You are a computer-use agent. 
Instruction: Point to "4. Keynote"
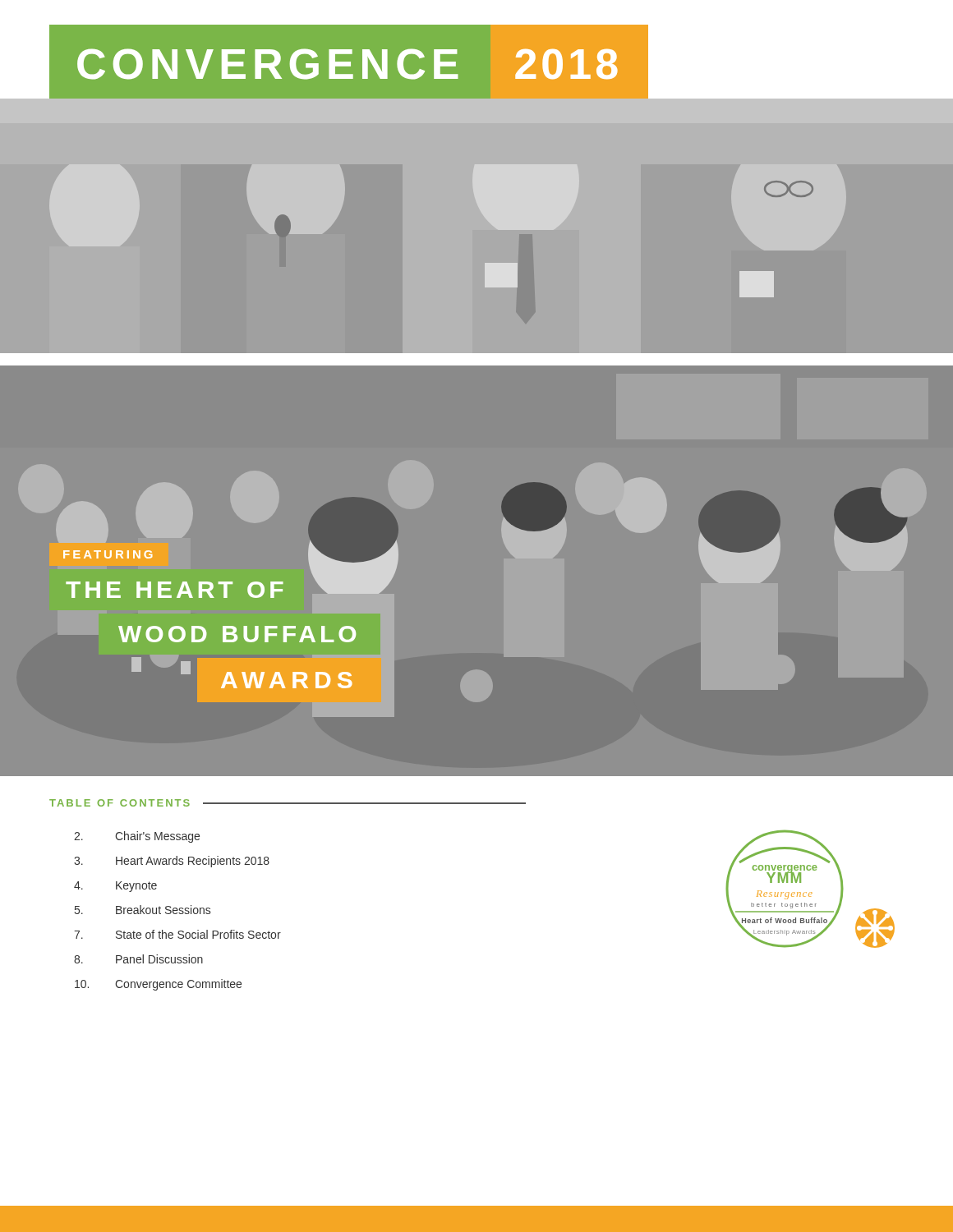click(115, 887)
